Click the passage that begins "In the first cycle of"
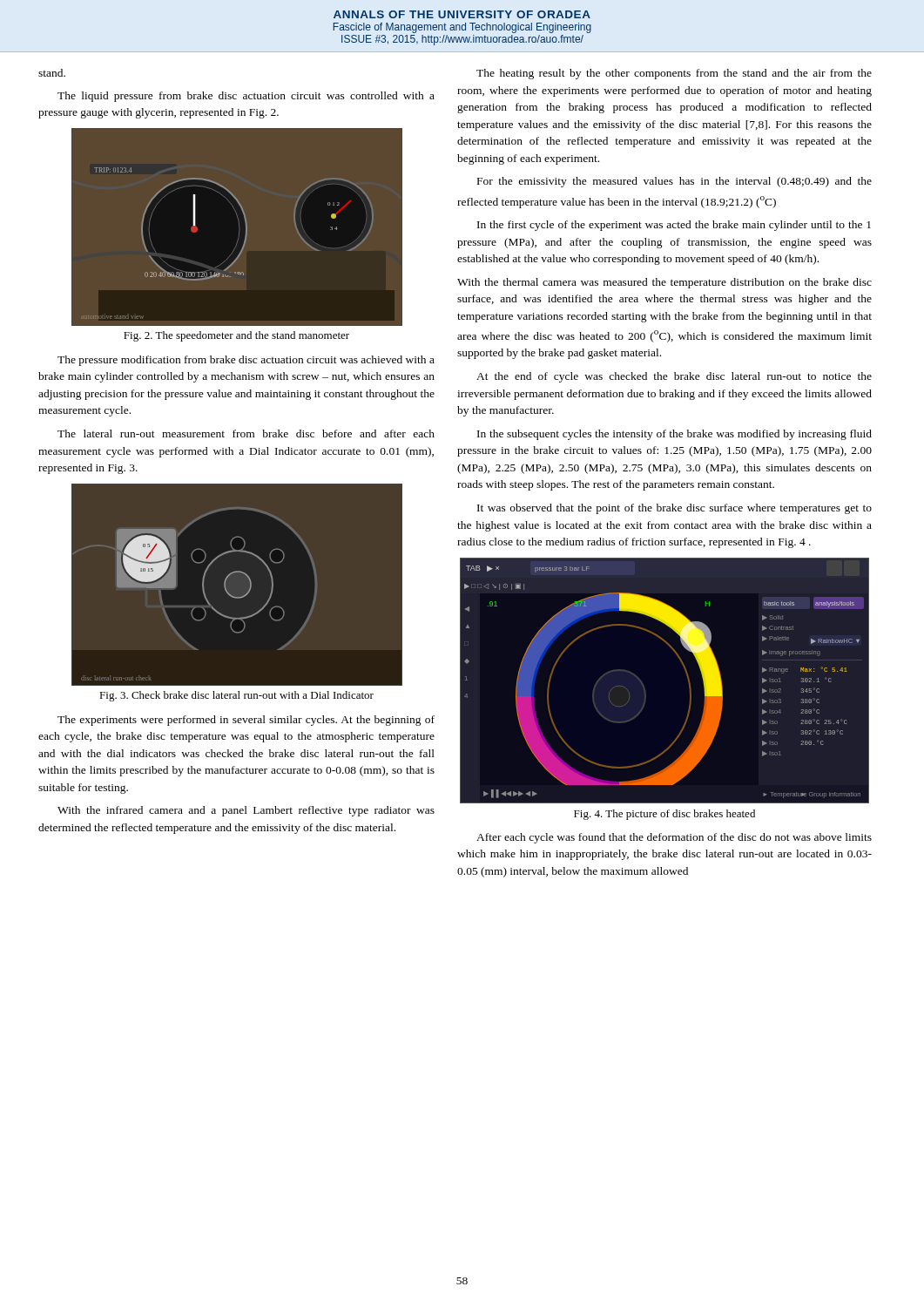924x1307 pixels. coord(664,241)
